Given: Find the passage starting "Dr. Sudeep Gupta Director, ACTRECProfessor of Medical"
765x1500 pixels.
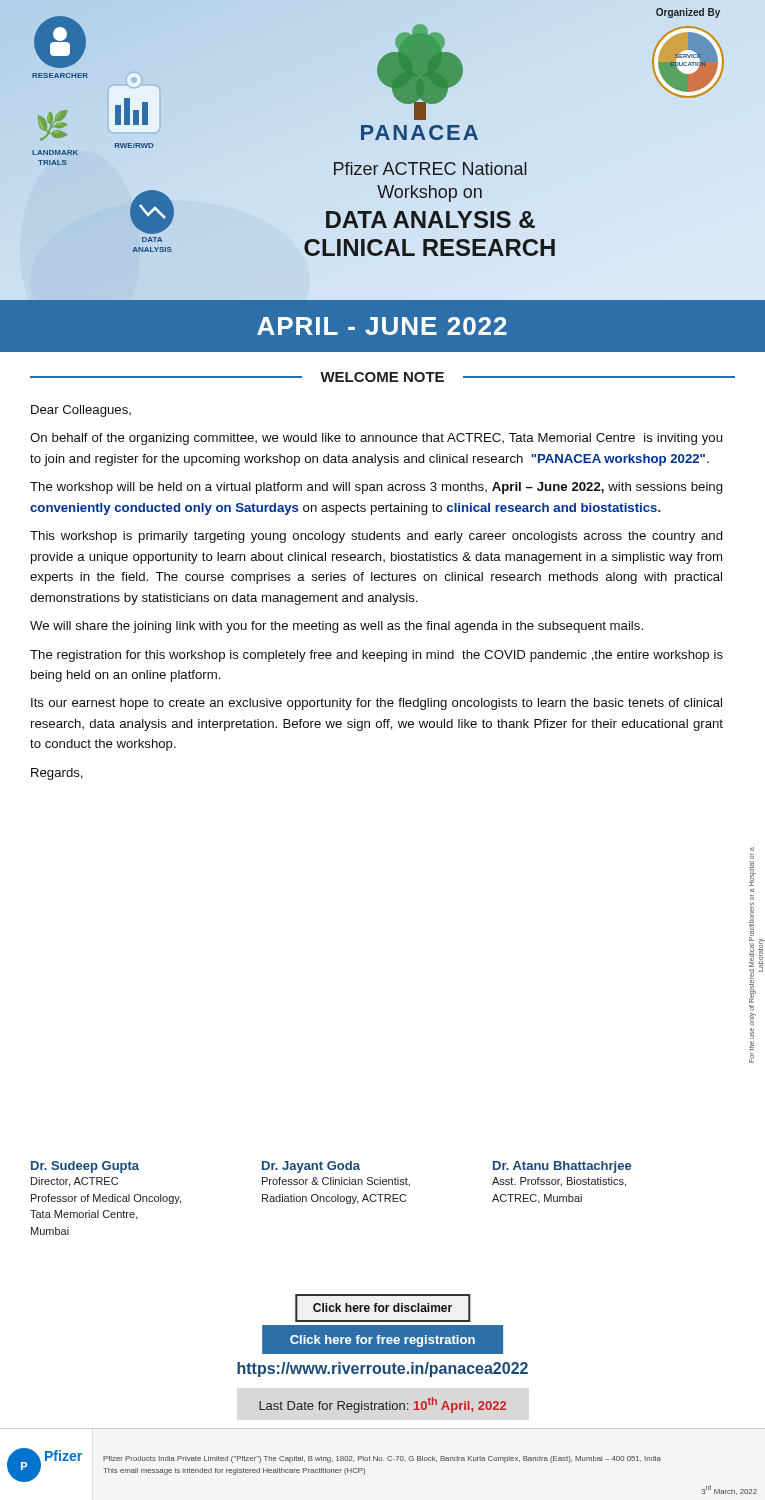Looking at the screenshot, I should pyautogui.click(x=146, y=1198).
